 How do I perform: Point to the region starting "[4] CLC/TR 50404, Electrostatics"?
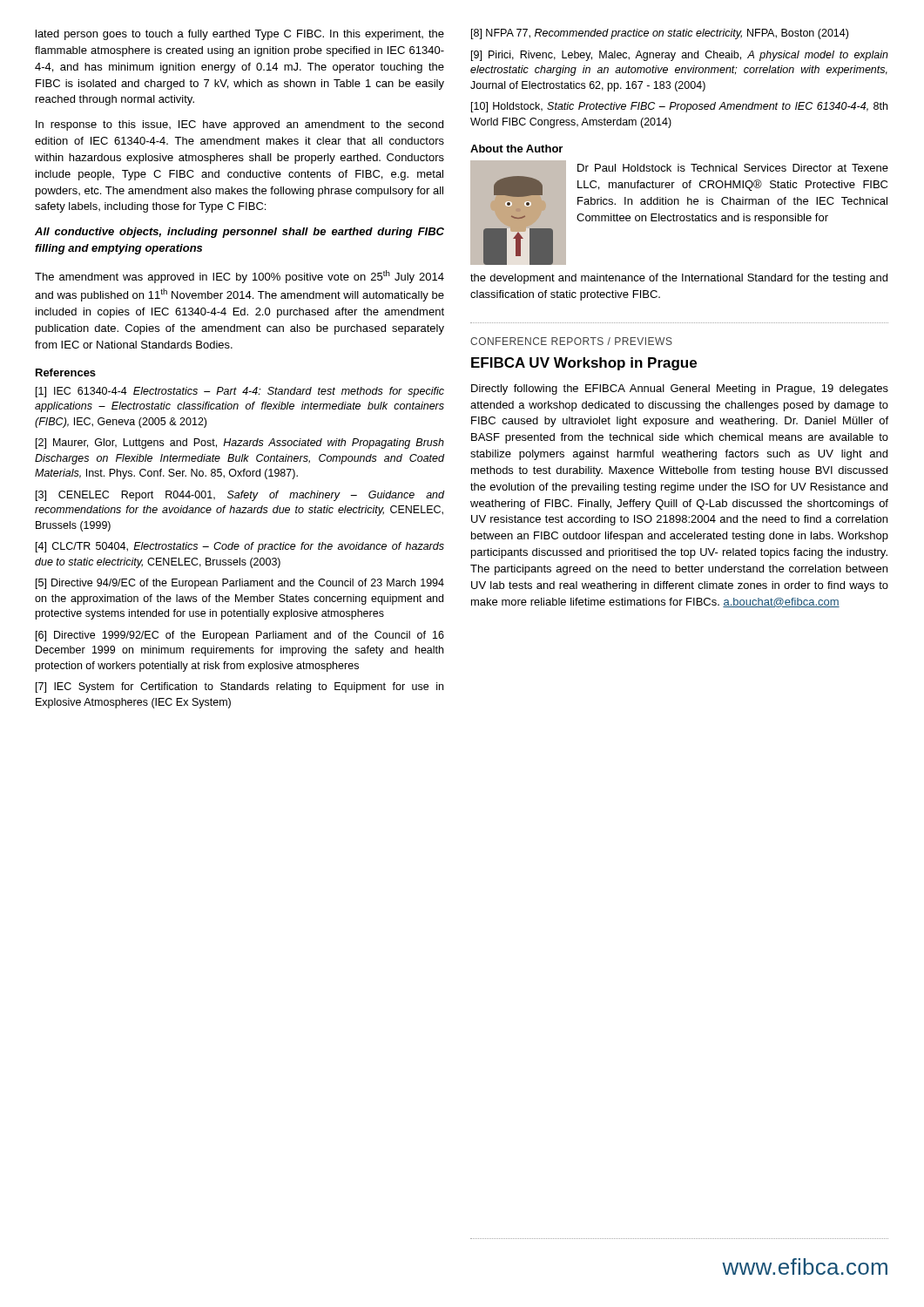tap(240, 554)
